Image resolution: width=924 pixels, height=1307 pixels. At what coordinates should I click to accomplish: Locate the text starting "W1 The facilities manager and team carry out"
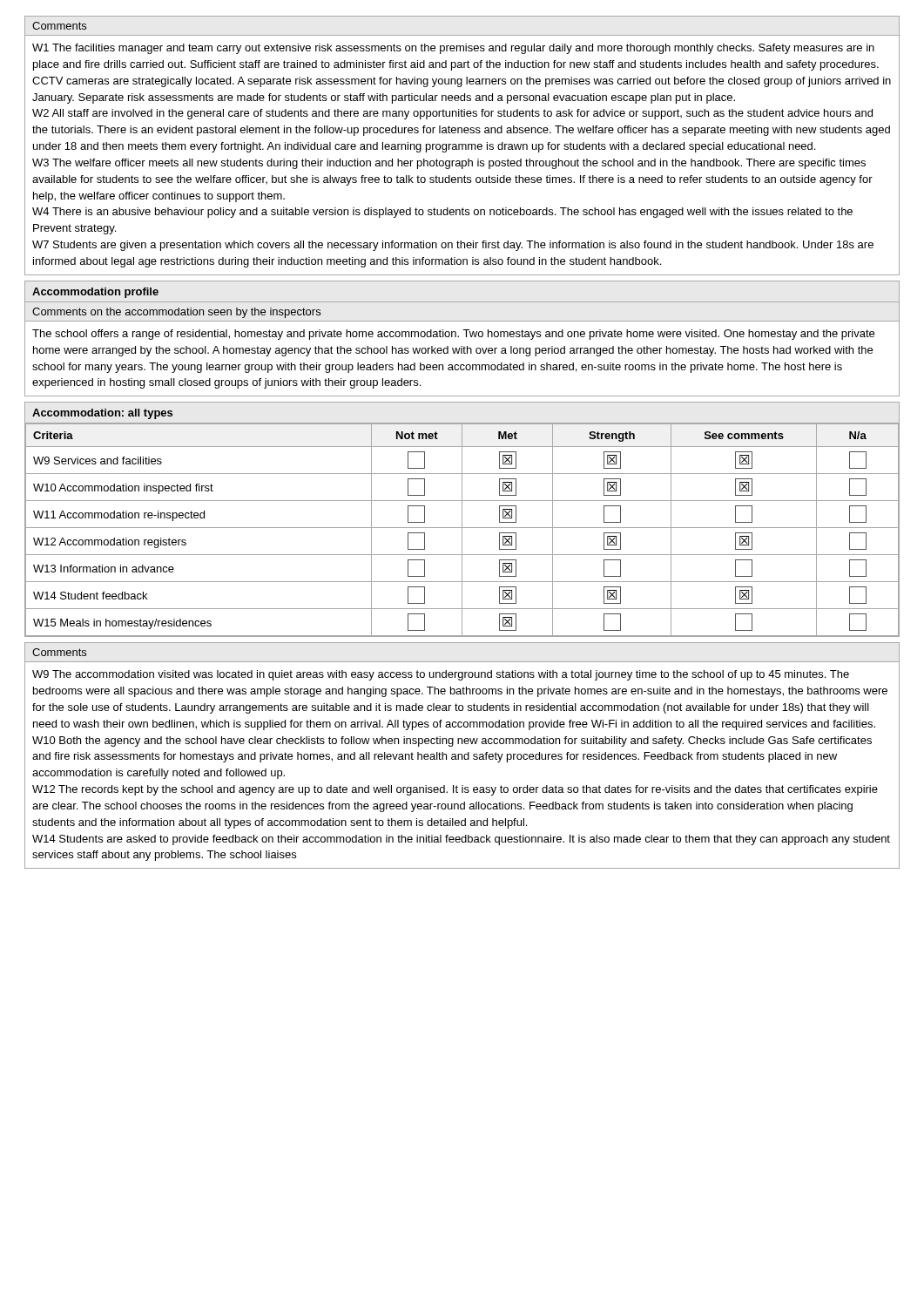pos(462,155)
